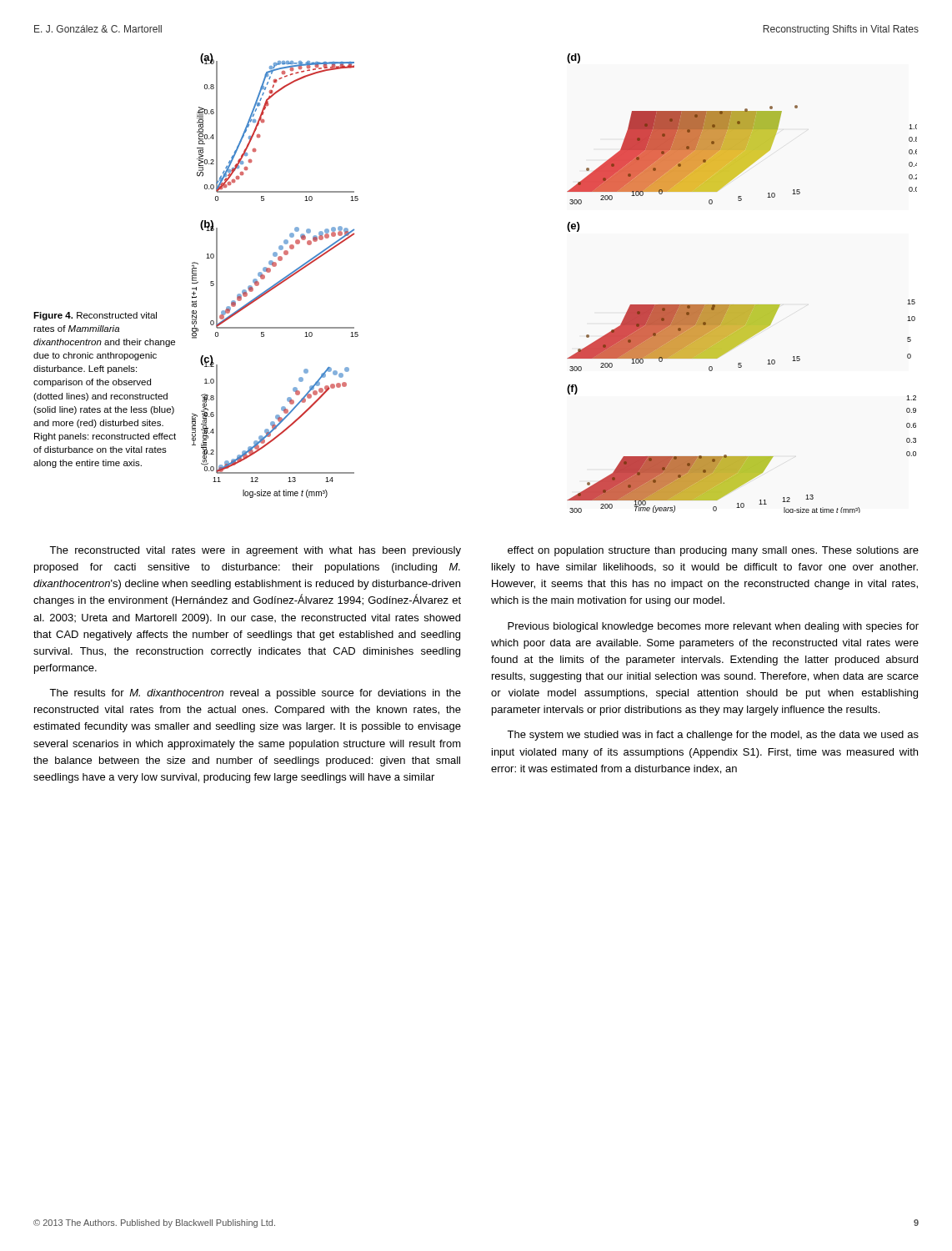Point to the block starting "Figure 4. Reconstructed vital rates of"

coord(106,389)
